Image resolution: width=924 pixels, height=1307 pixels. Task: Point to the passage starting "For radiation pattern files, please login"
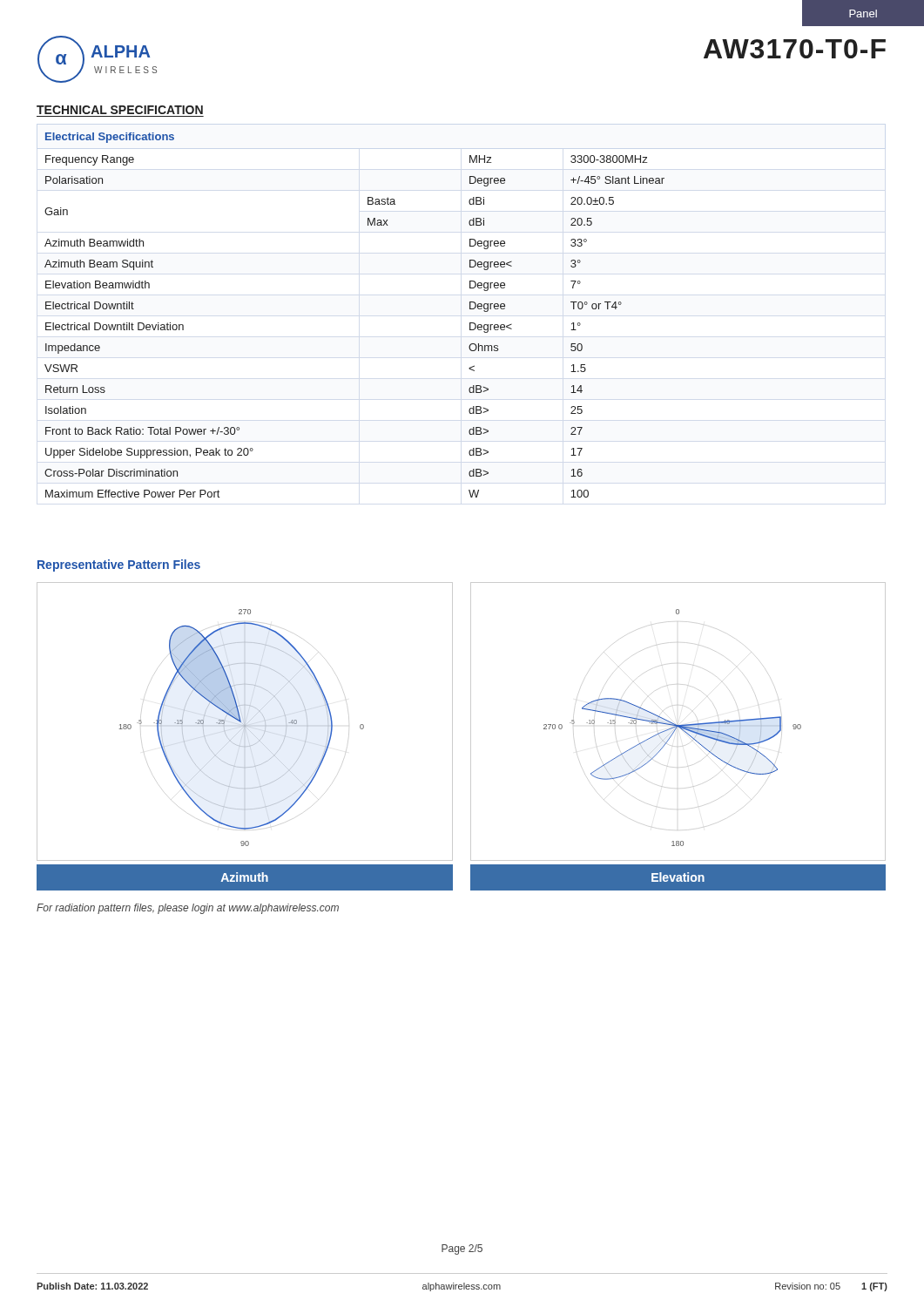[188, 908]
